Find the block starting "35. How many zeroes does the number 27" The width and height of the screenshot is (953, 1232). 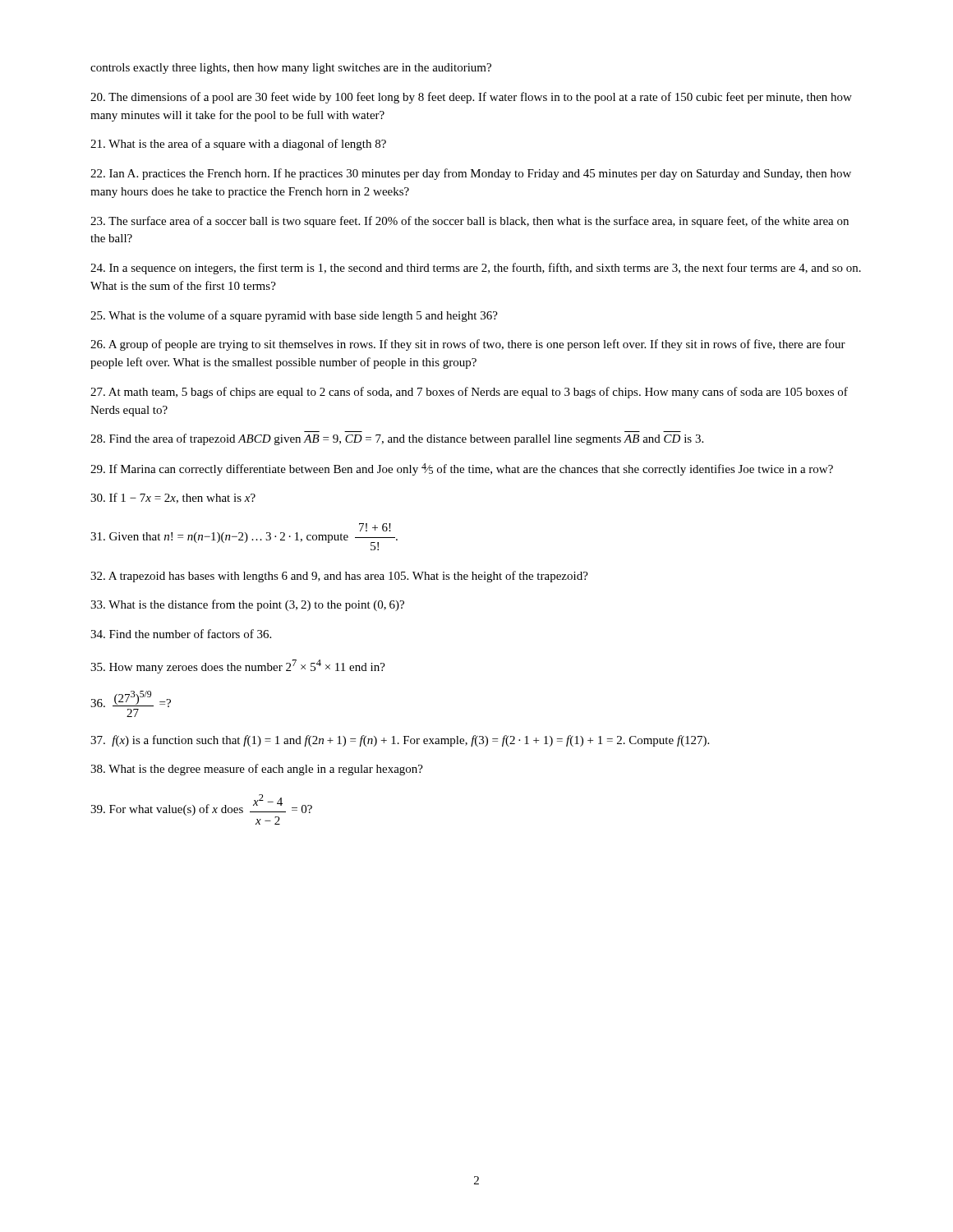238,665
